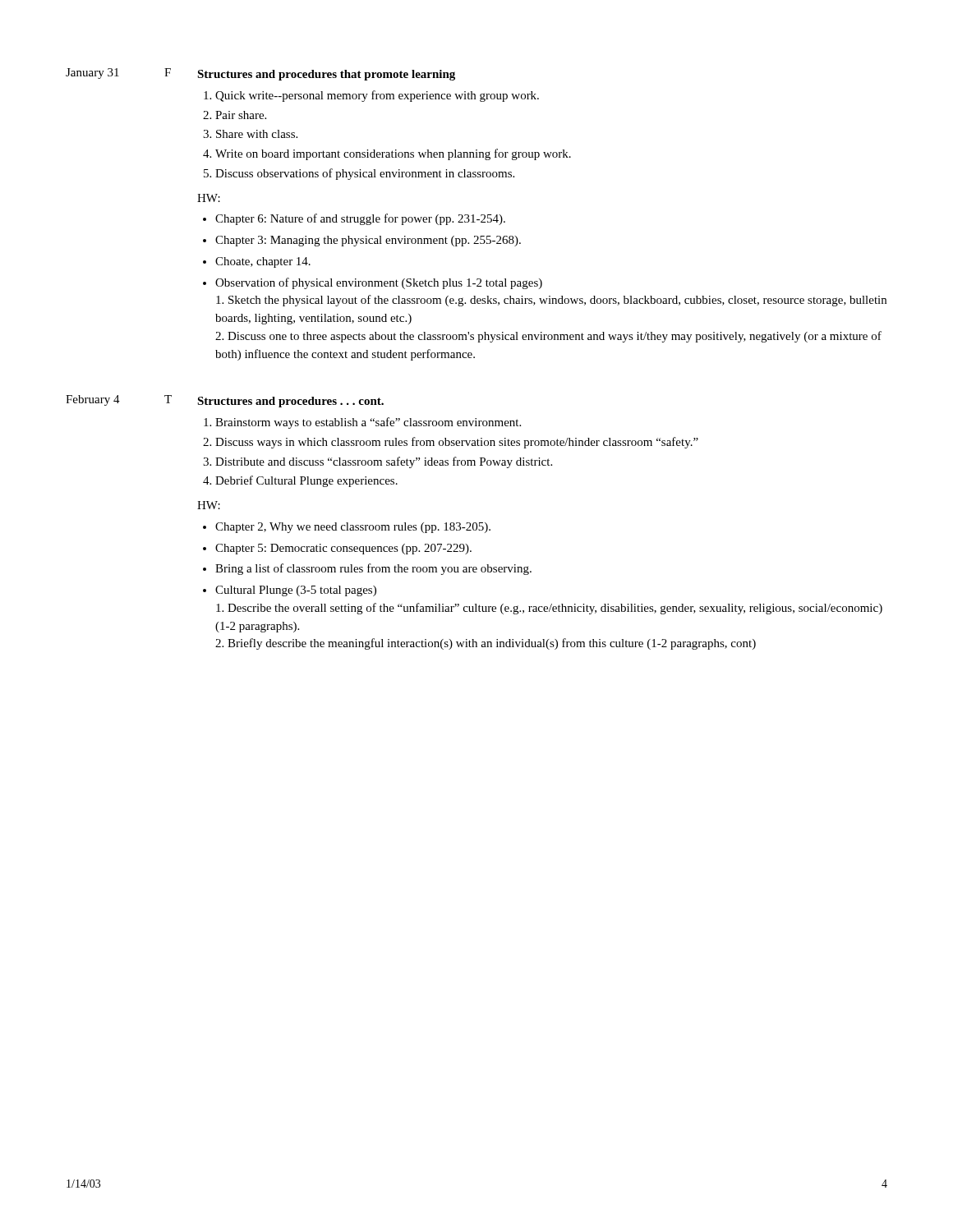Point to "Structures and procedures that promote learning"
Image resolution: width=953 pixels, height=1232 pixels.
[x=326, y=74]
